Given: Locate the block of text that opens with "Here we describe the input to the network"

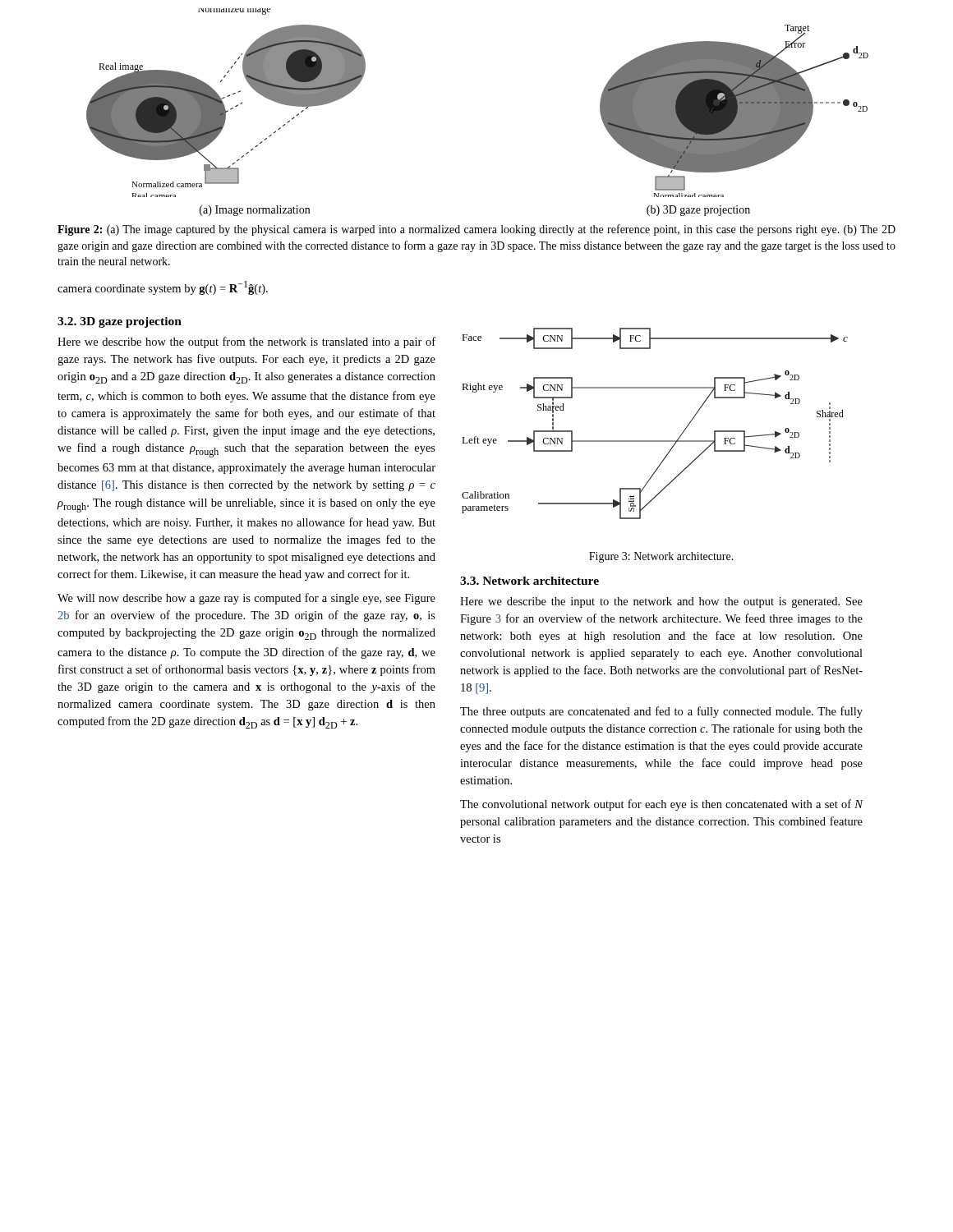Looking at the screenshot, I should (x=661, y=644).
